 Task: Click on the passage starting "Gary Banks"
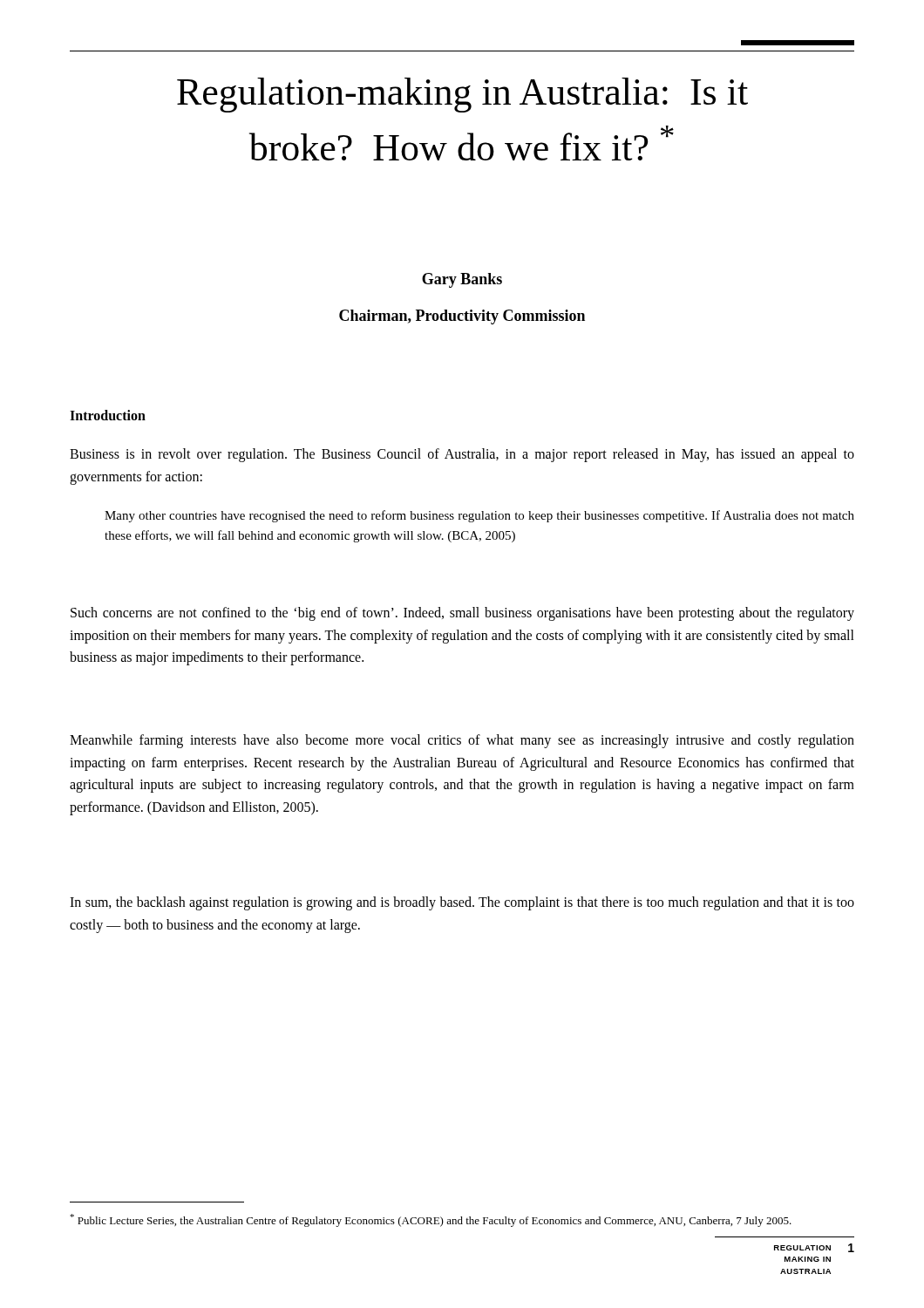coord(462,280)
